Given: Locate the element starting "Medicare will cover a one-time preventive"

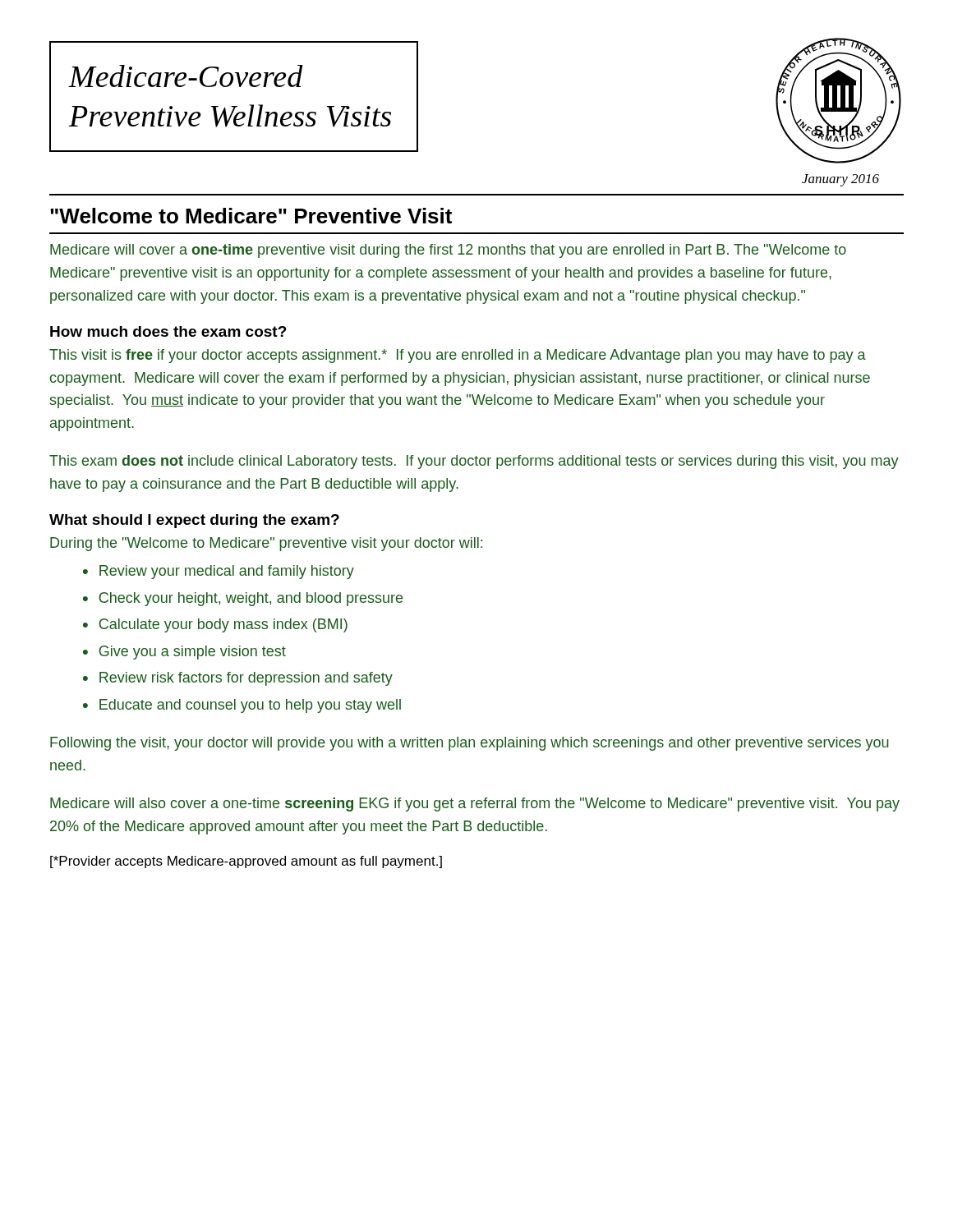Looking at the screenshot, I should [448, 273].
